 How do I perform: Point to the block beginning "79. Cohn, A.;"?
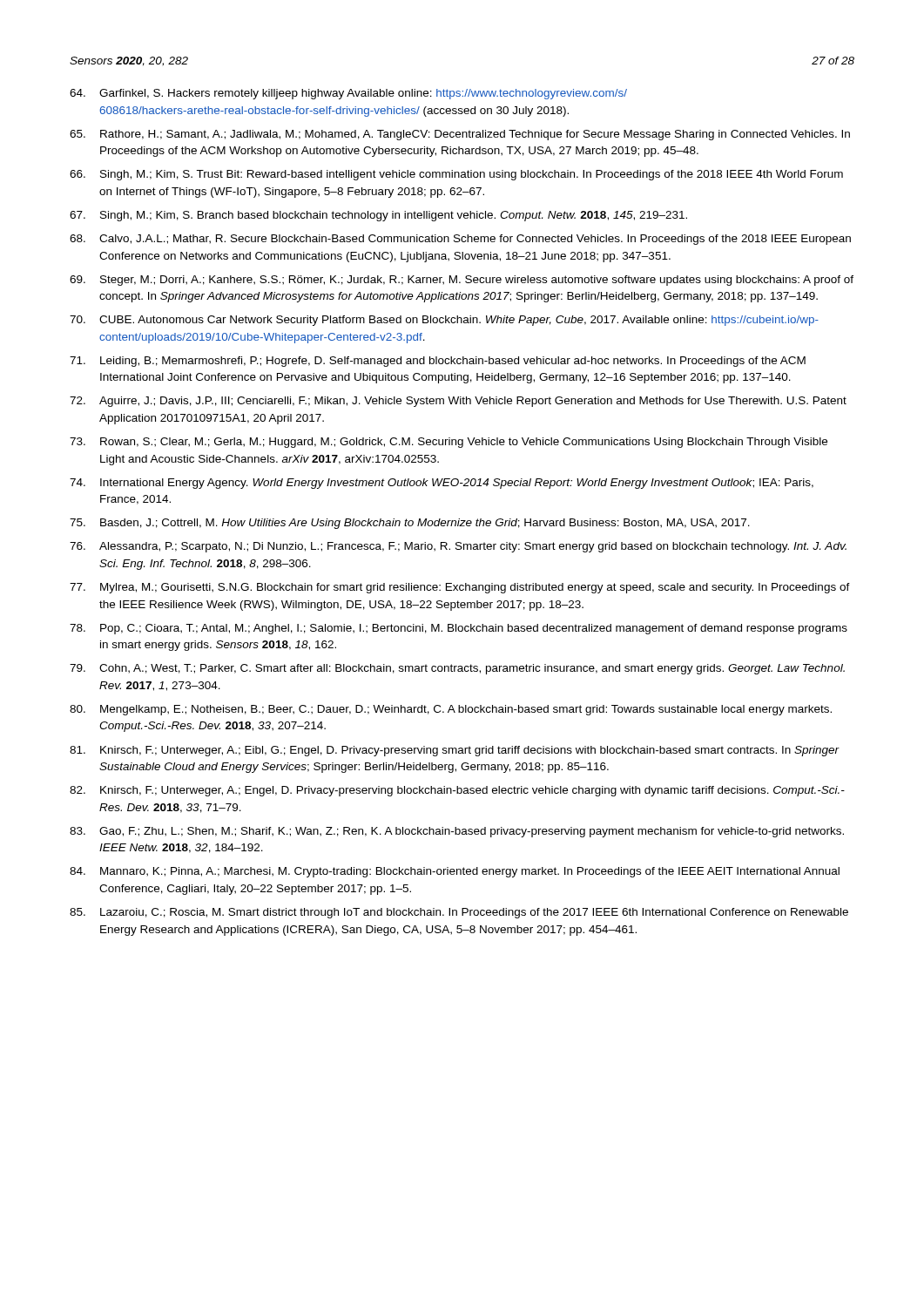[x=462, y=677]
